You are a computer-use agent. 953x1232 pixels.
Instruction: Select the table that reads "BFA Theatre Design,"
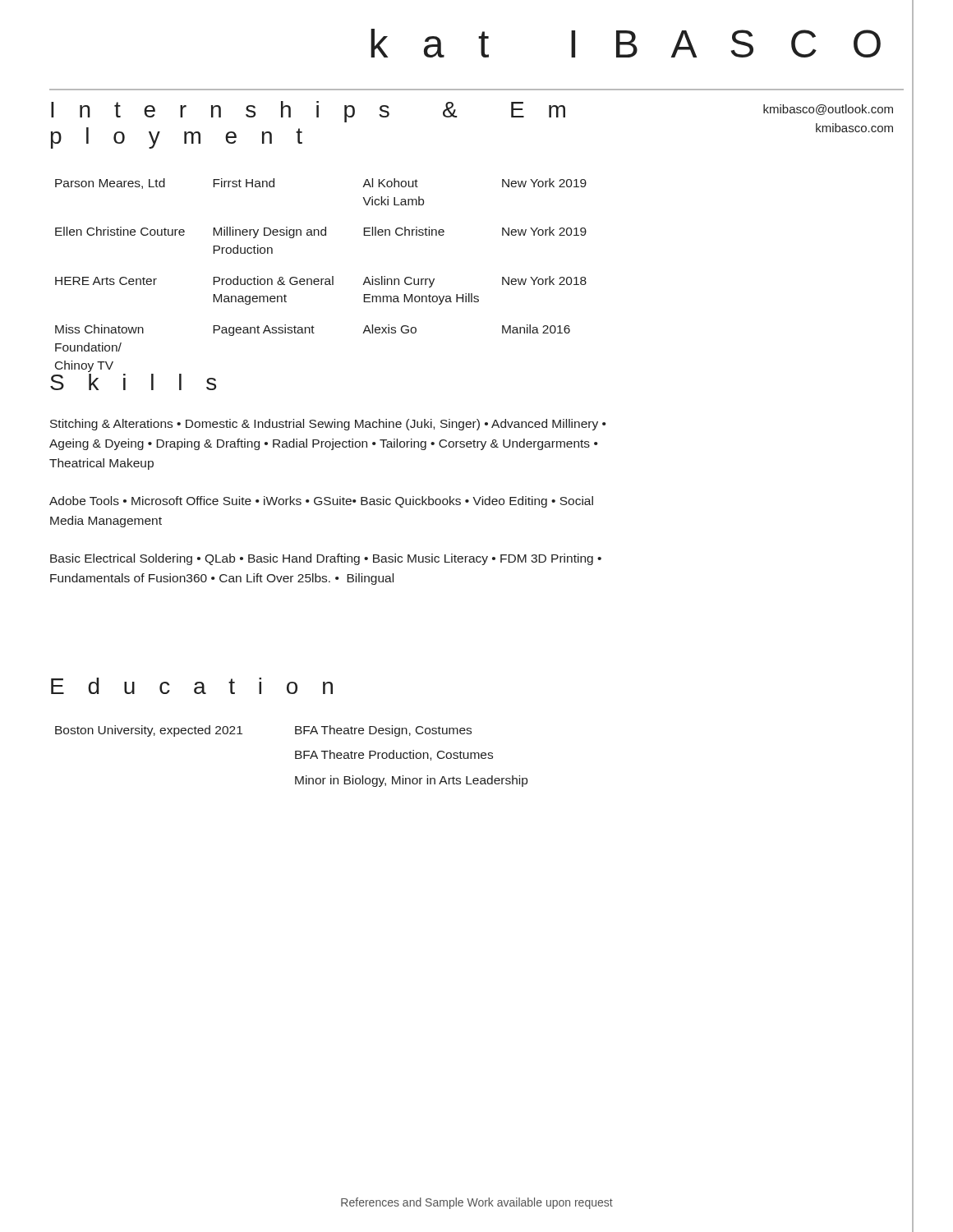pyautogui.click(x=472, y=755)
